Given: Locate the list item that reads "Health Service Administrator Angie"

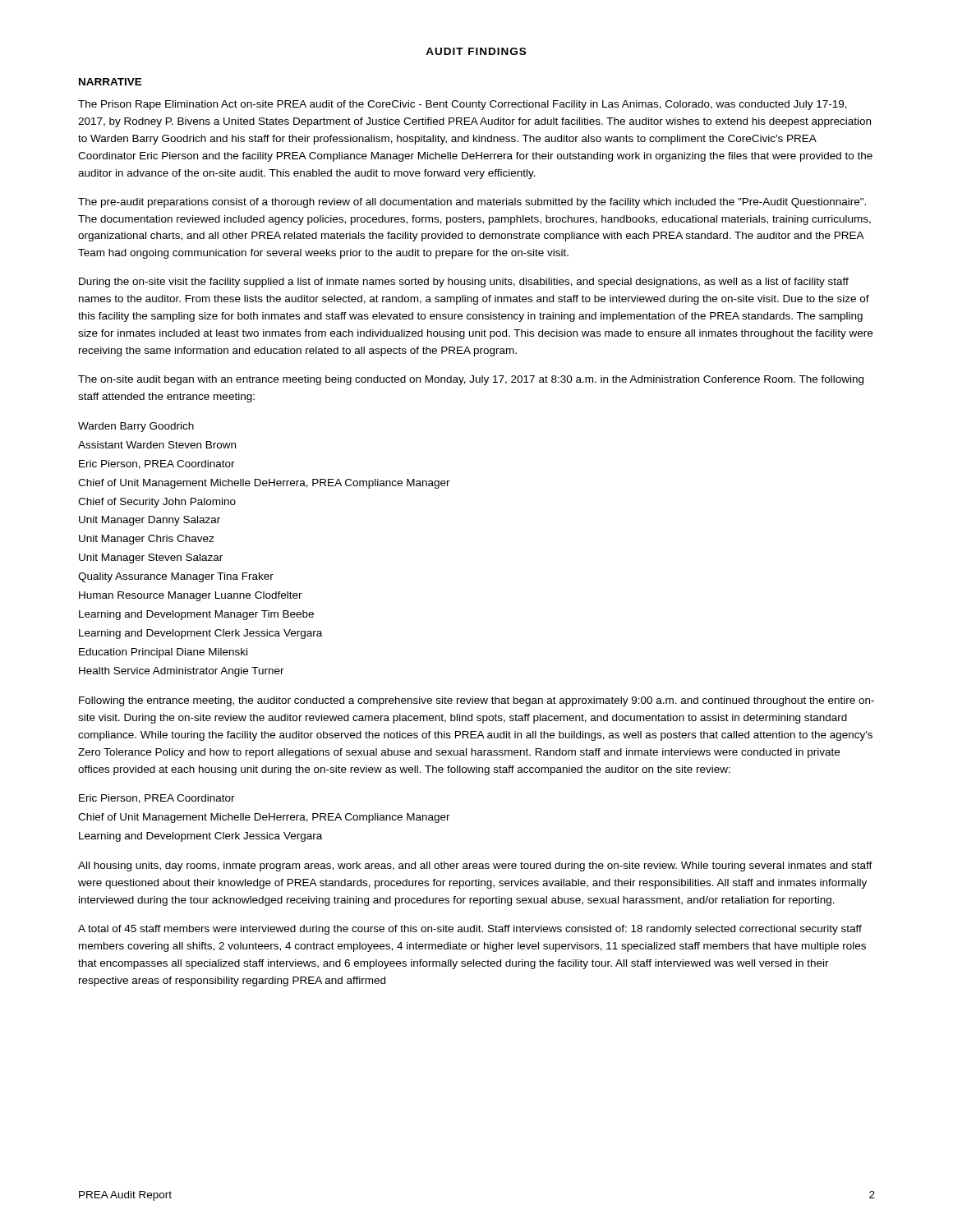Looking at the screenshot, I should pyautogui.click(x=181, y=671).
